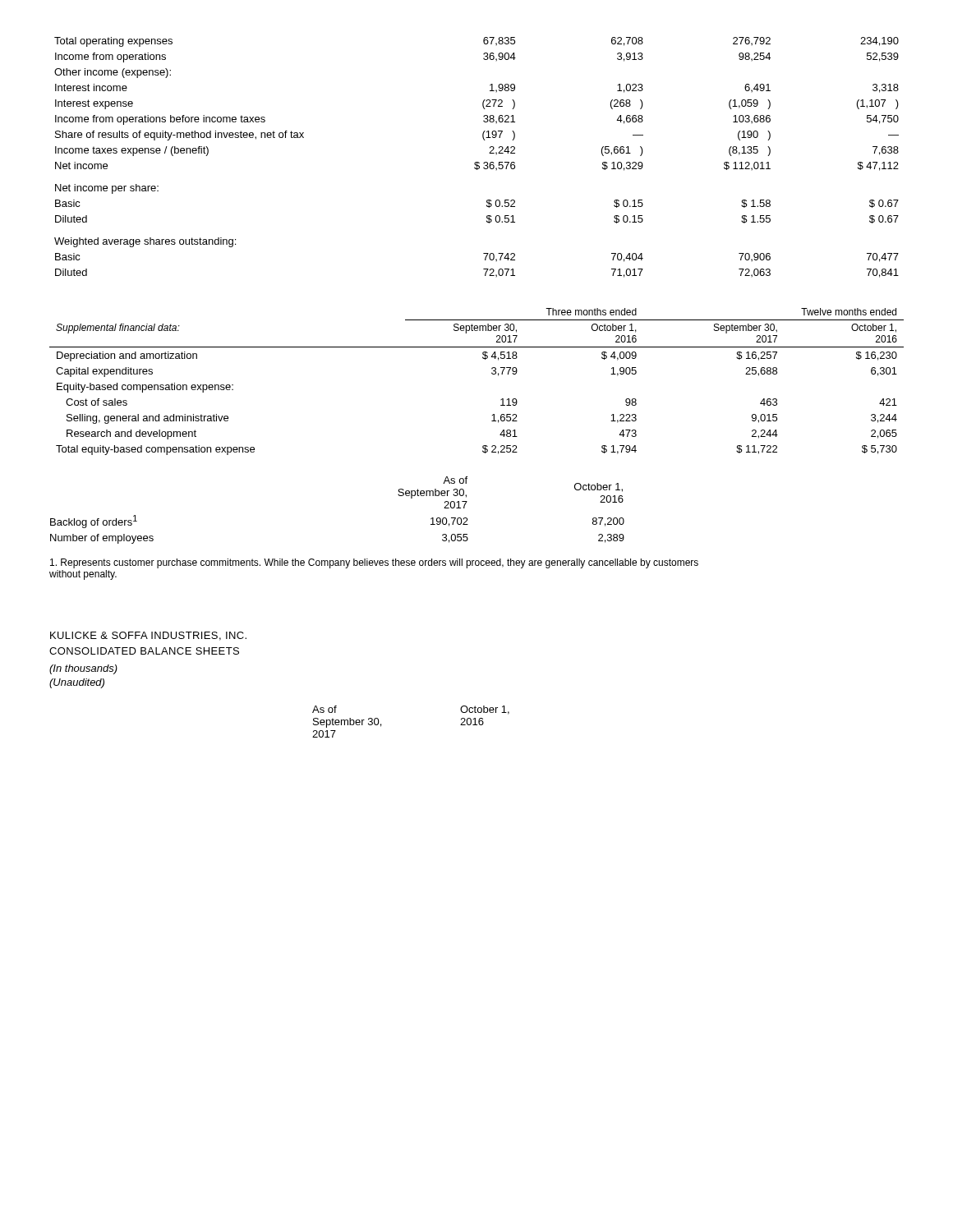The image size is (953, 1232).
Task: Locate the text "CONSOLIDATED BALANCE SHEETS"
Action: [x=145, y=651]
